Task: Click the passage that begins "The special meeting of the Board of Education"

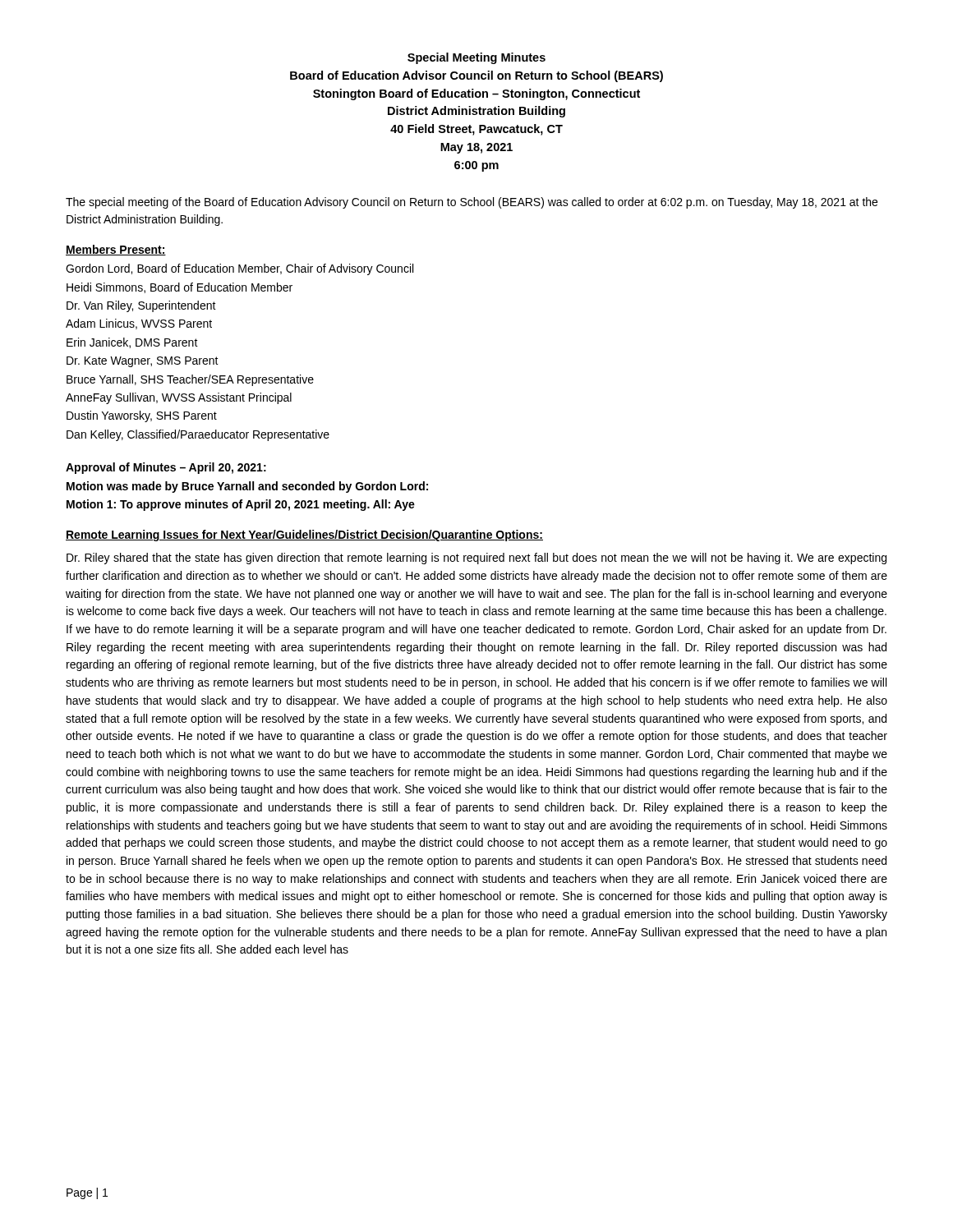Action: click(x=472, y=211)
